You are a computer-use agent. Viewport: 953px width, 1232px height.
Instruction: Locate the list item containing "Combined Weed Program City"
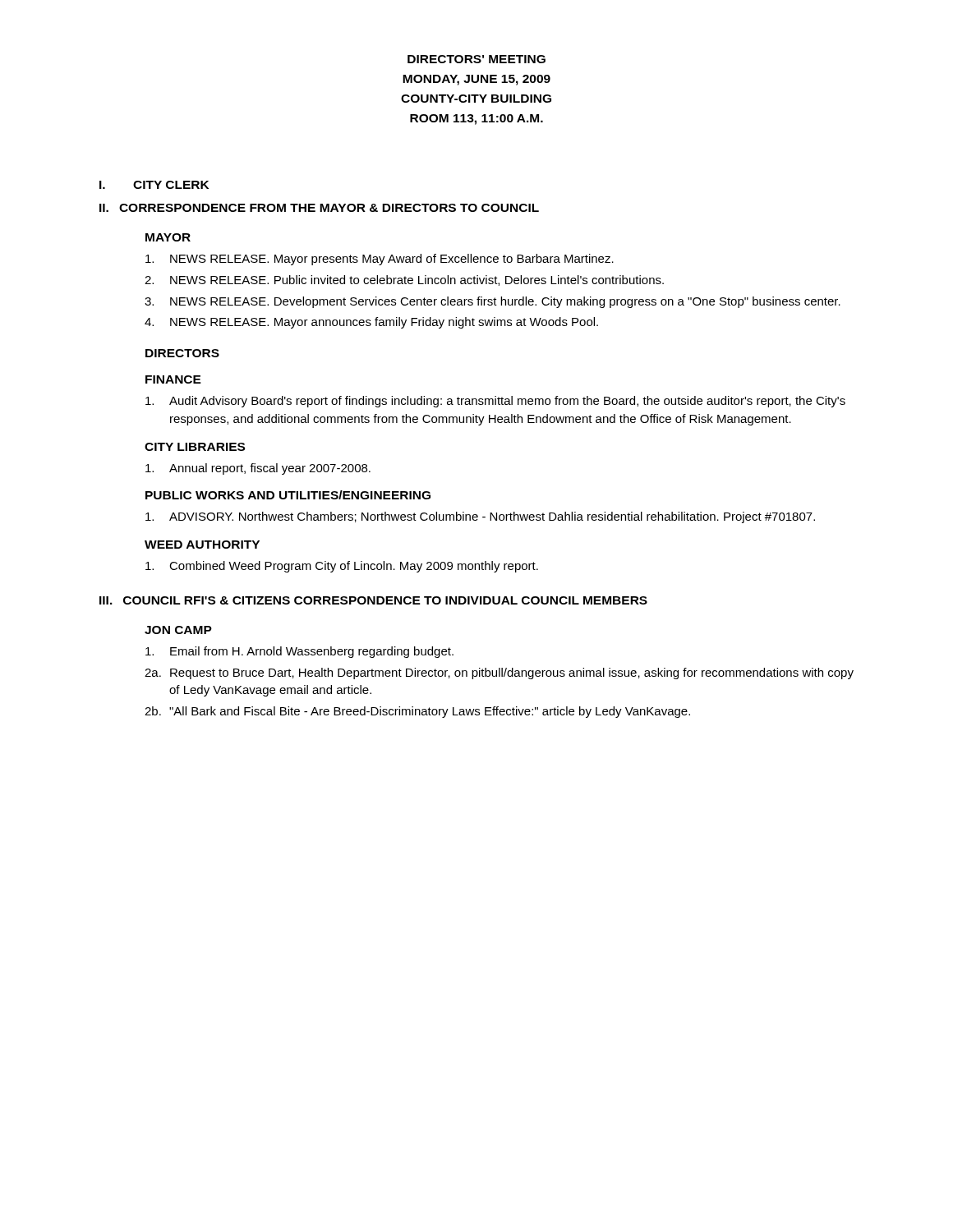pos(500,566)
